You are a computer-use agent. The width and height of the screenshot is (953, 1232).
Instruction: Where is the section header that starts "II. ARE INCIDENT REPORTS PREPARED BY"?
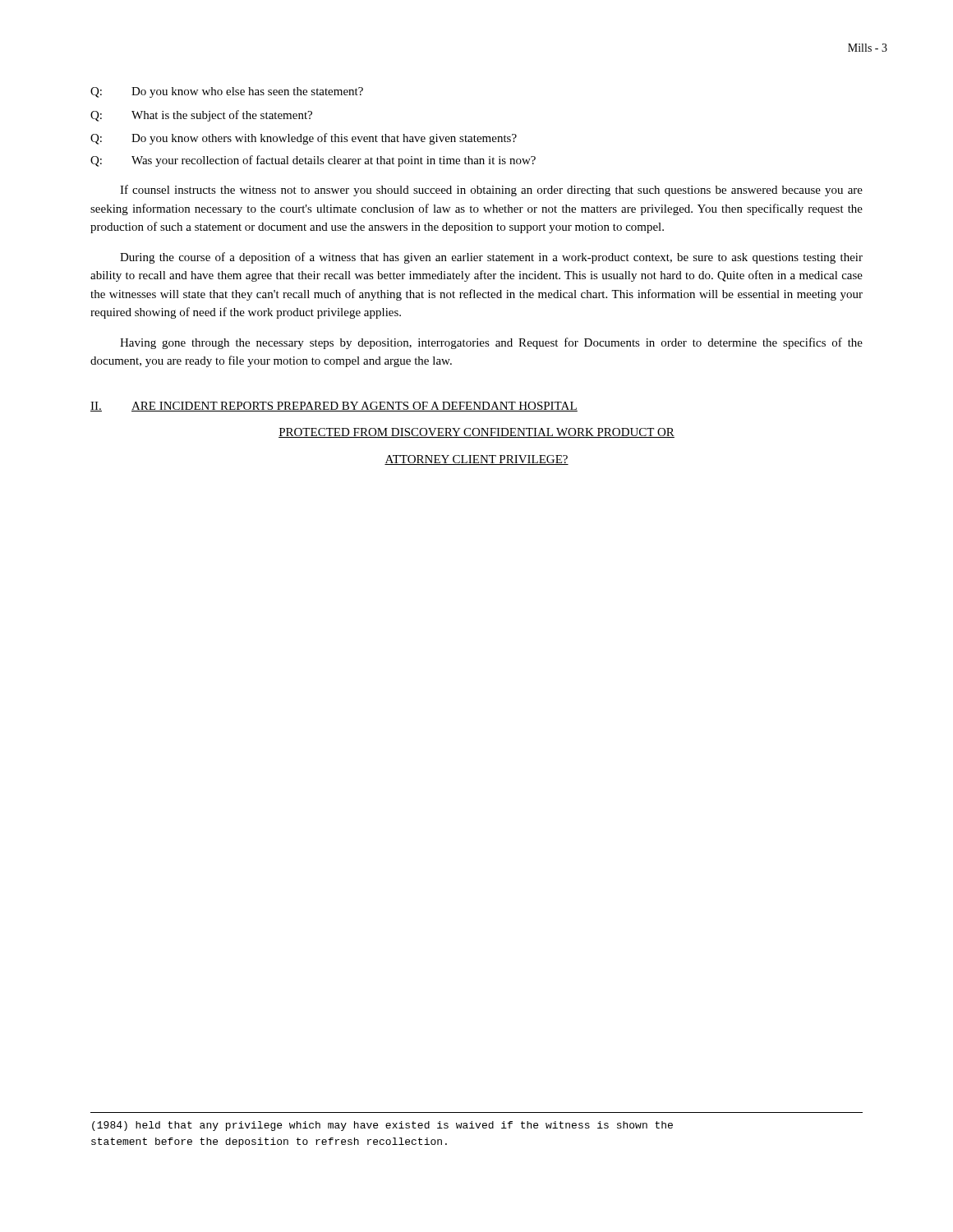334,406
